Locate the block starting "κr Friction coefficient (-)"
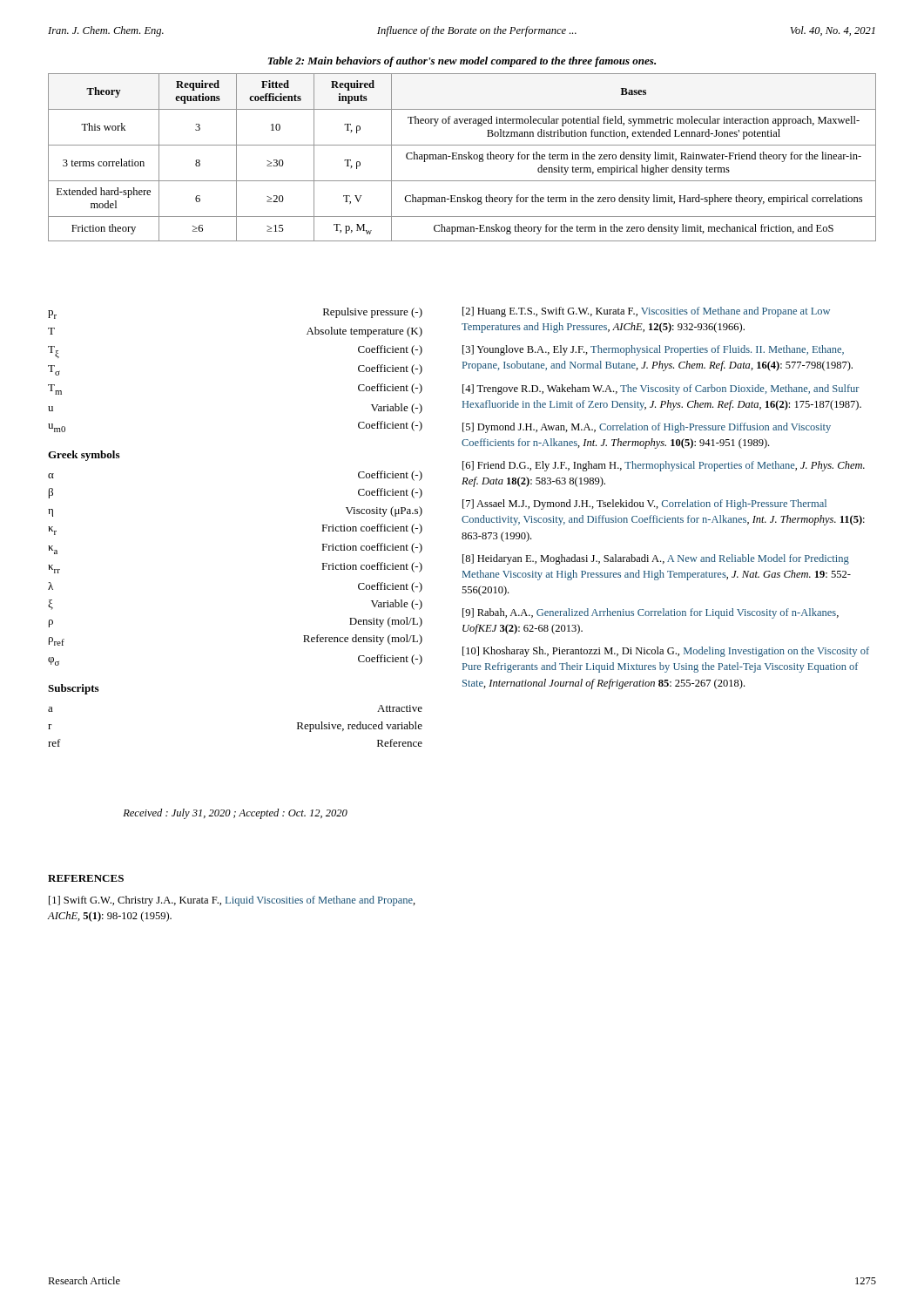The height and width of the screenshot is (1307, 924). coord(52,529)
